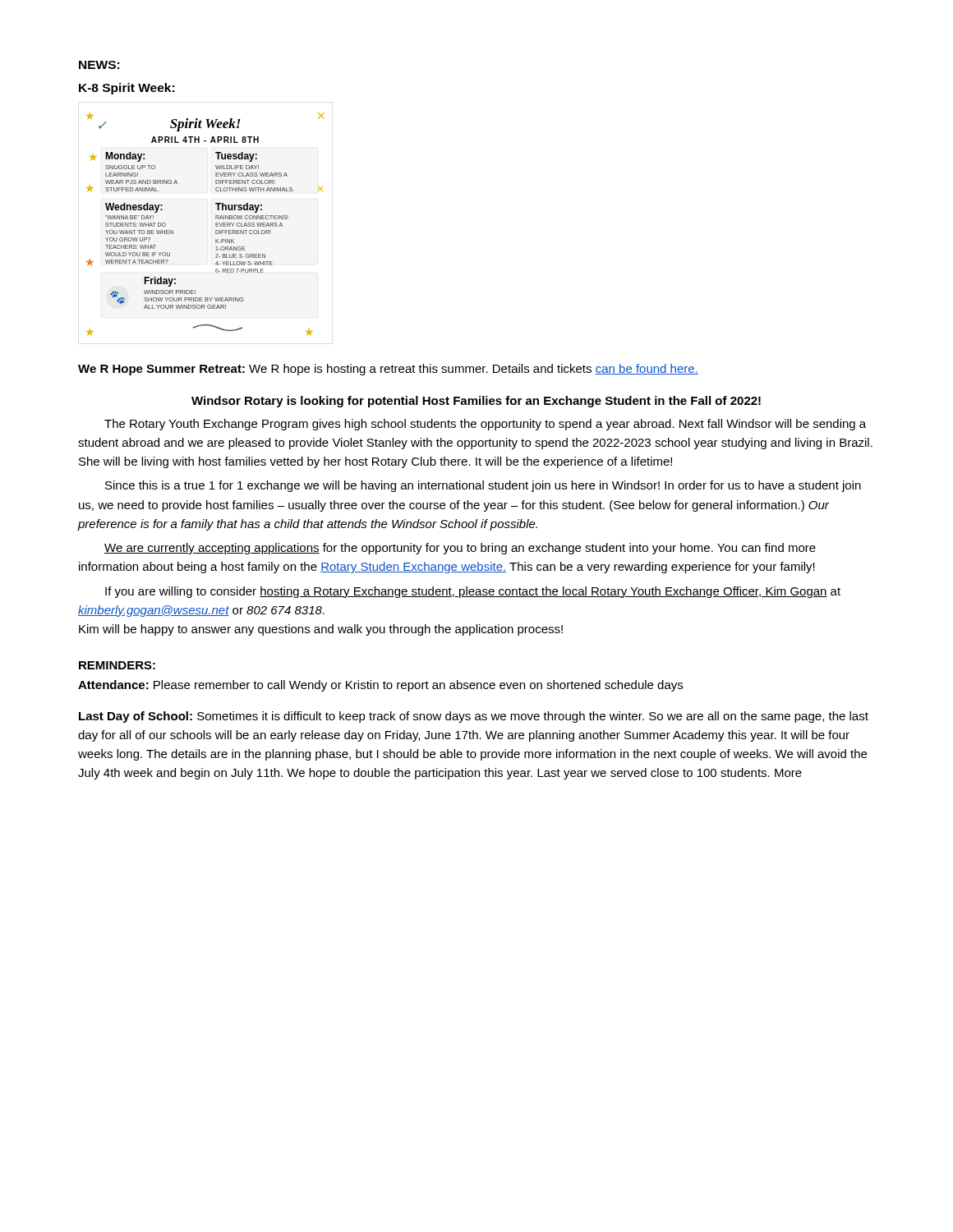Image resolution: width=953 pixels, height=1232 pixels.
Task: Select the text block that says "Last Day of School: Sometimes it"
Action: click(473, 744)
